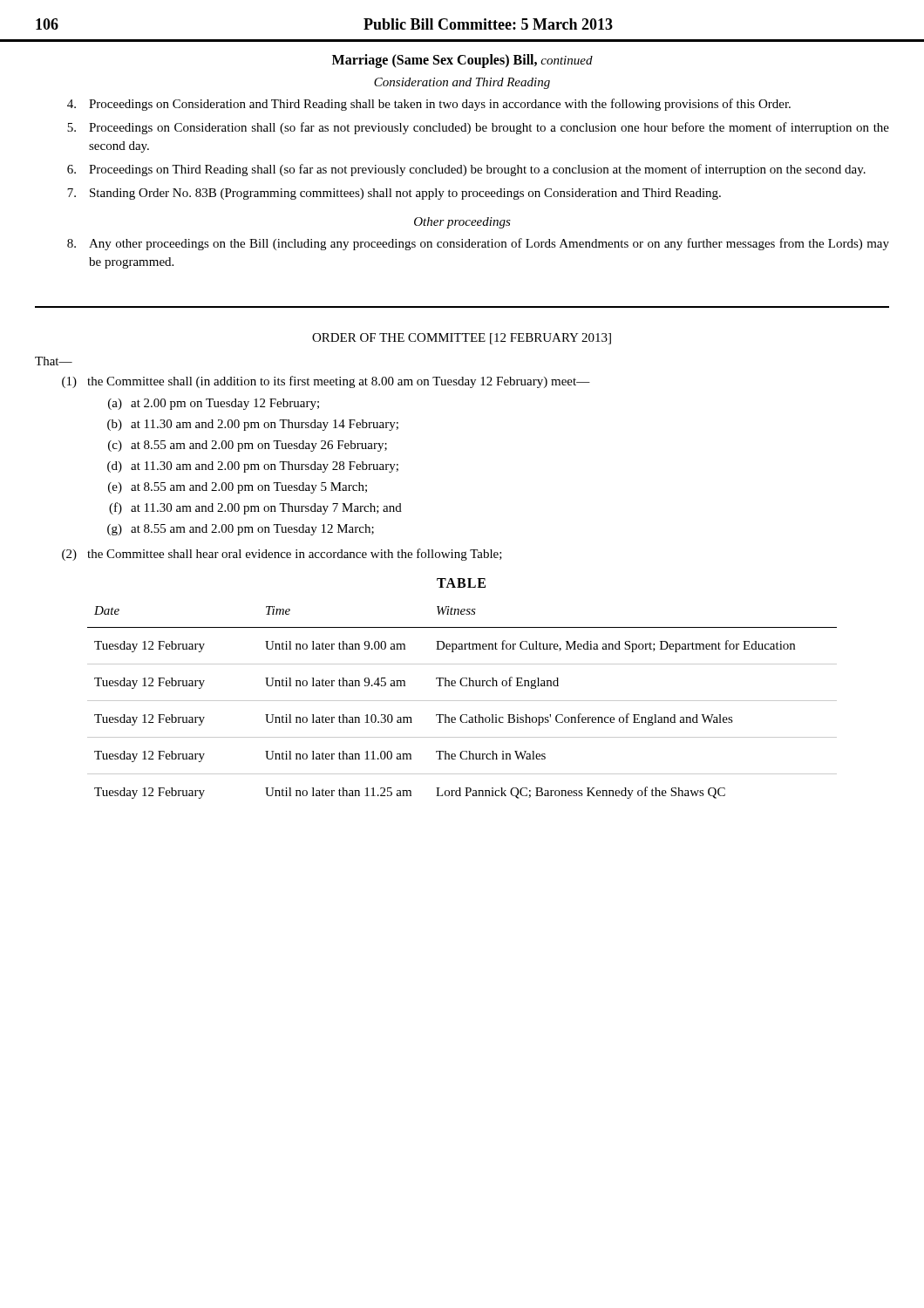
Task: Click the passage that begins "(g) at 8.55 am and 2.00 pm"
Action: pos(241,530)
